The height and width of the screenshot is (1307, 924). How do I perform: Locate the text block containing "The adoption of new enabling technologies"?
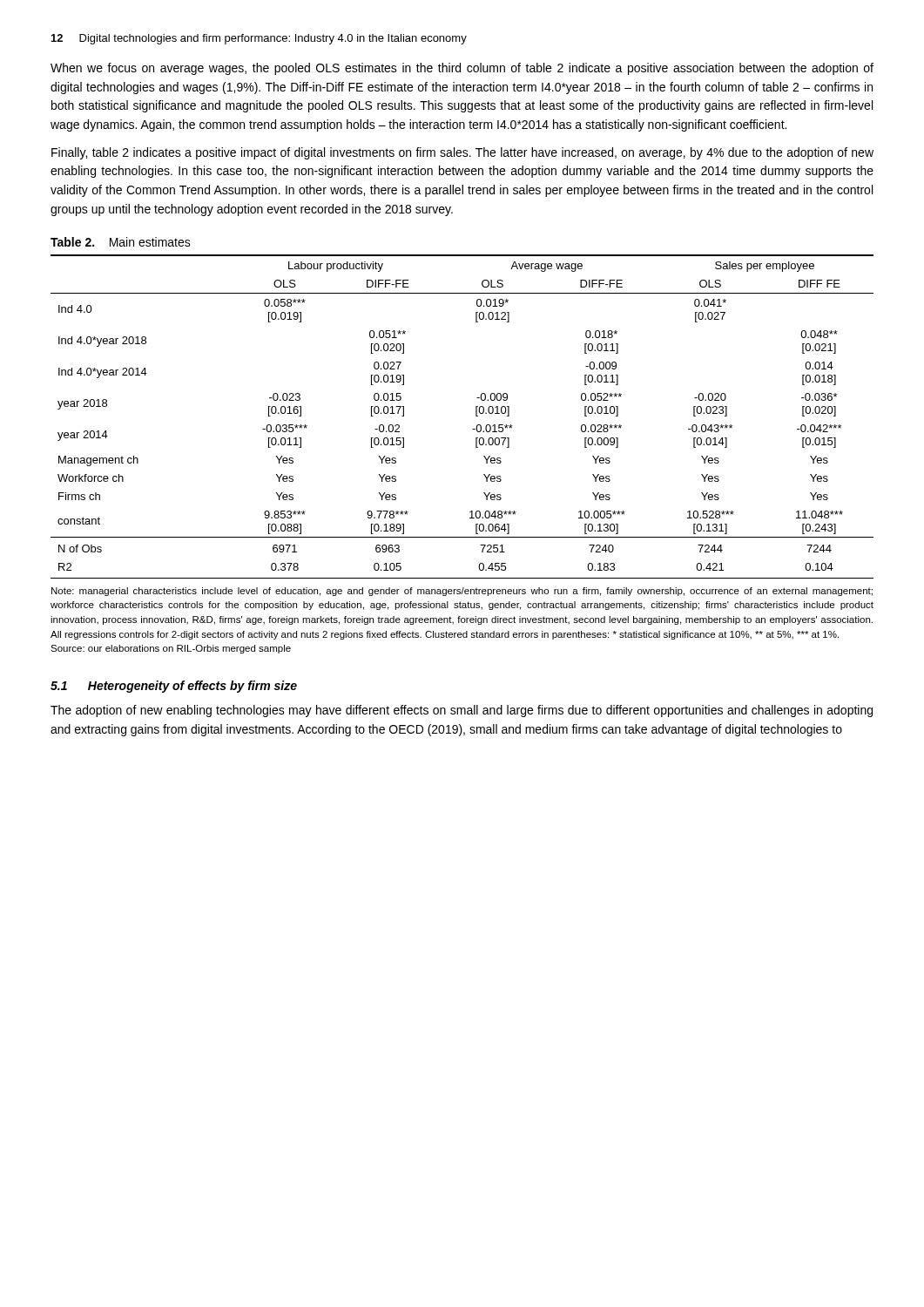[x=462, y=719]
